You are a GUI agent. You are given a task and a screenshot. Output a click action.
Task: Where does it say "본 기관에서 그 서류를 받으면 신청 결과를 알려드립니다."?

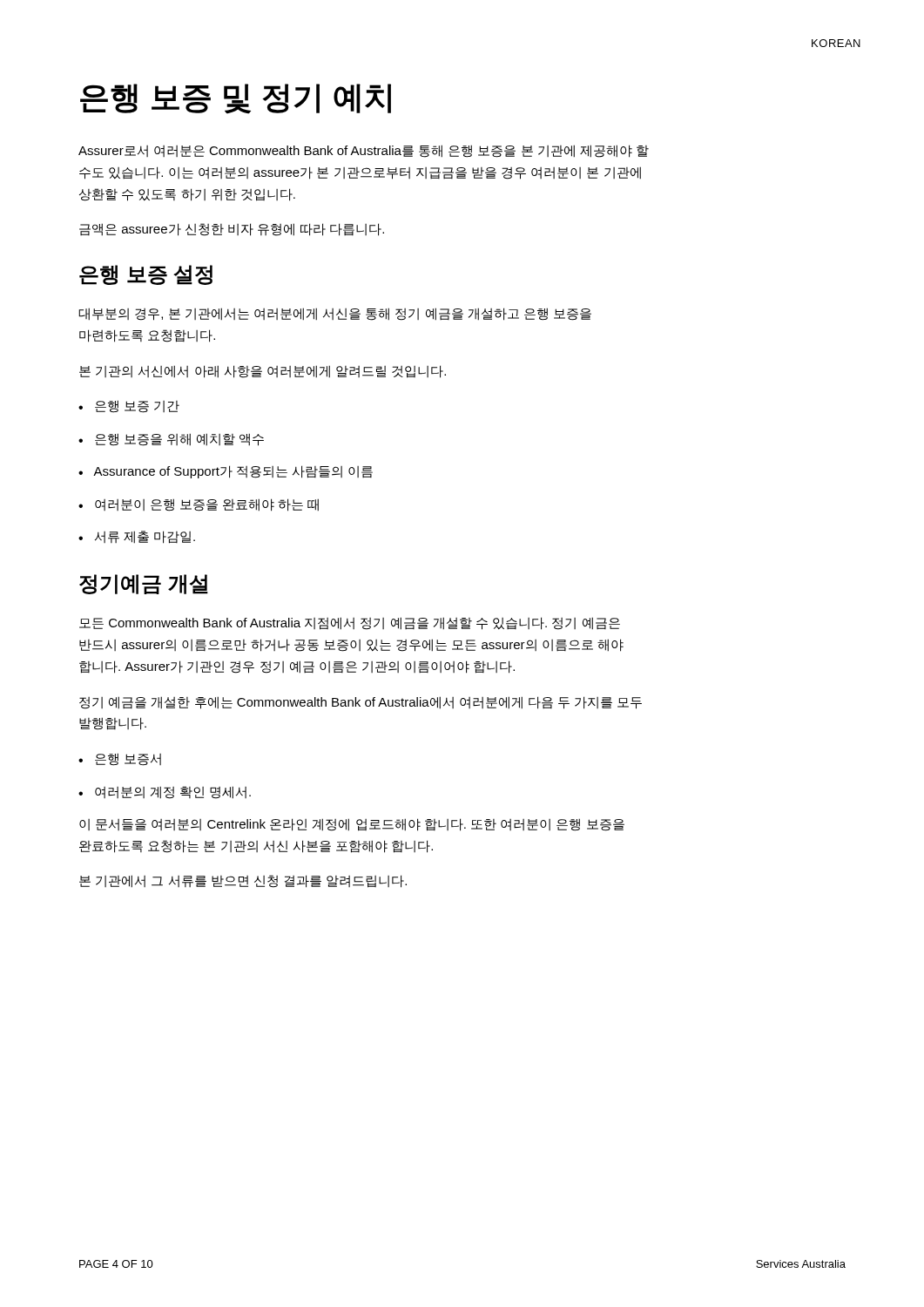[243, 881]
